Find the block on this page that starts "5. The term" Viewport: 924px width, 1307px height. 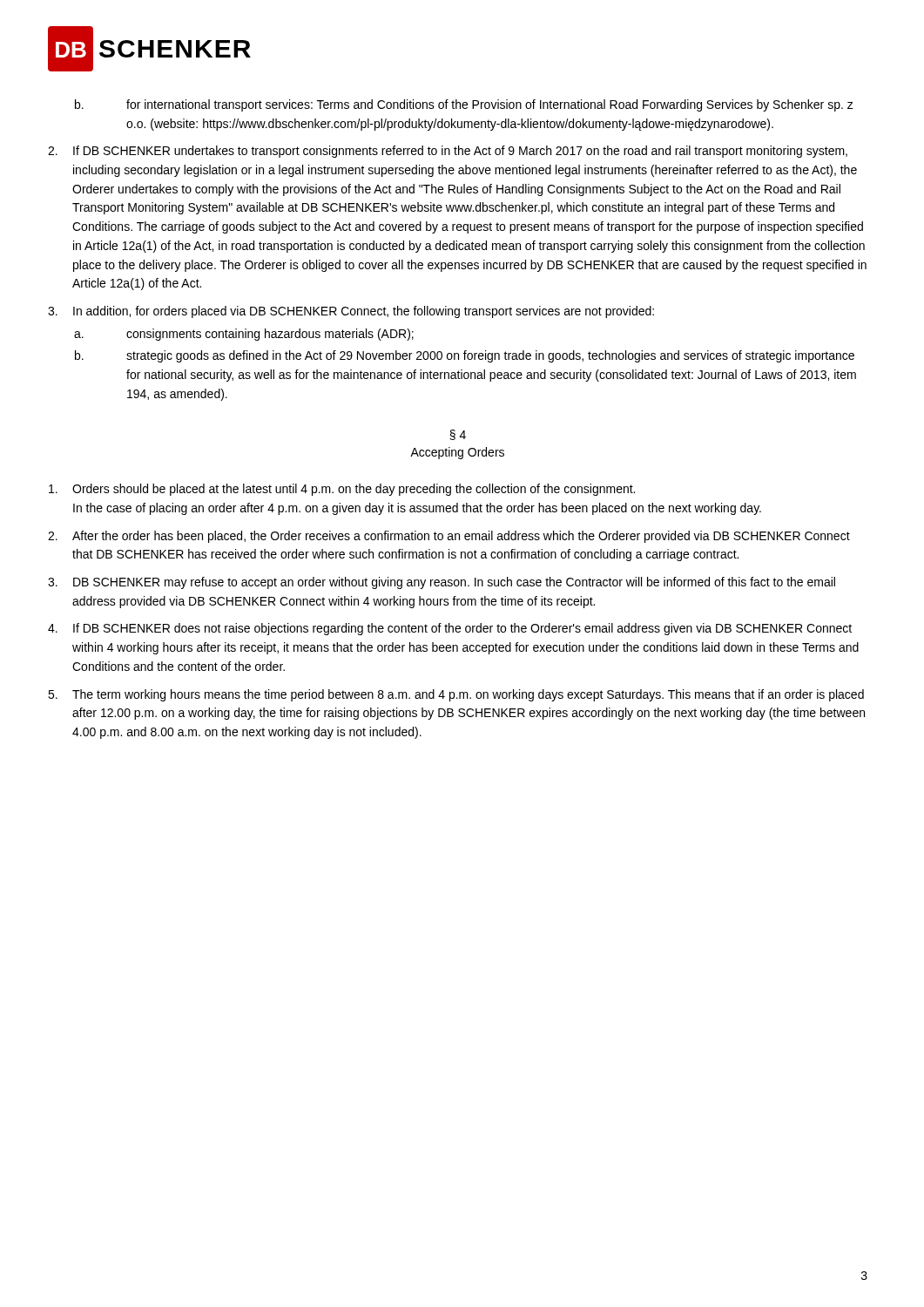pos(458,714)
